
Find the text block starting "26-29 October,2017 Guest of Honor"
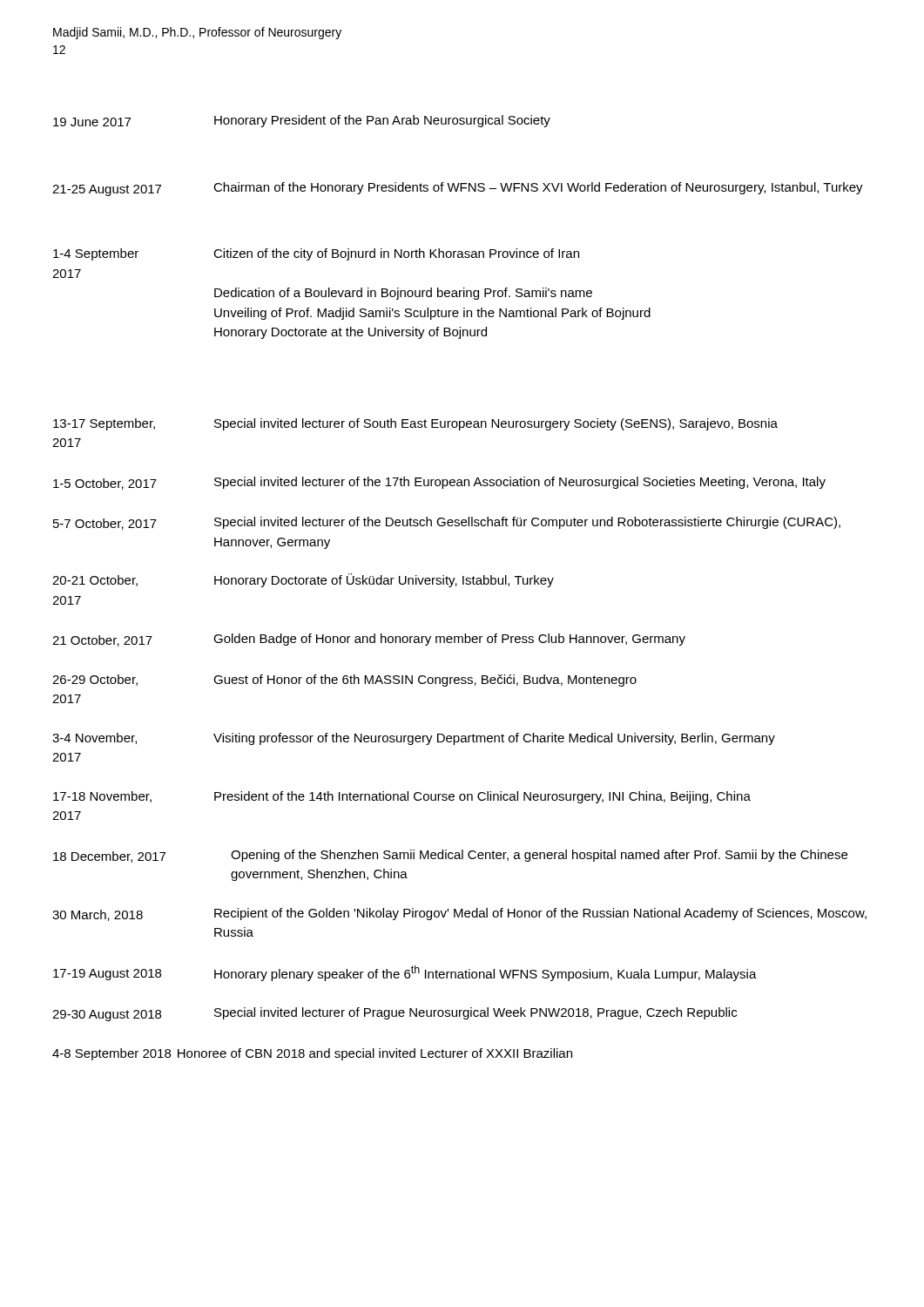(462, 689)
